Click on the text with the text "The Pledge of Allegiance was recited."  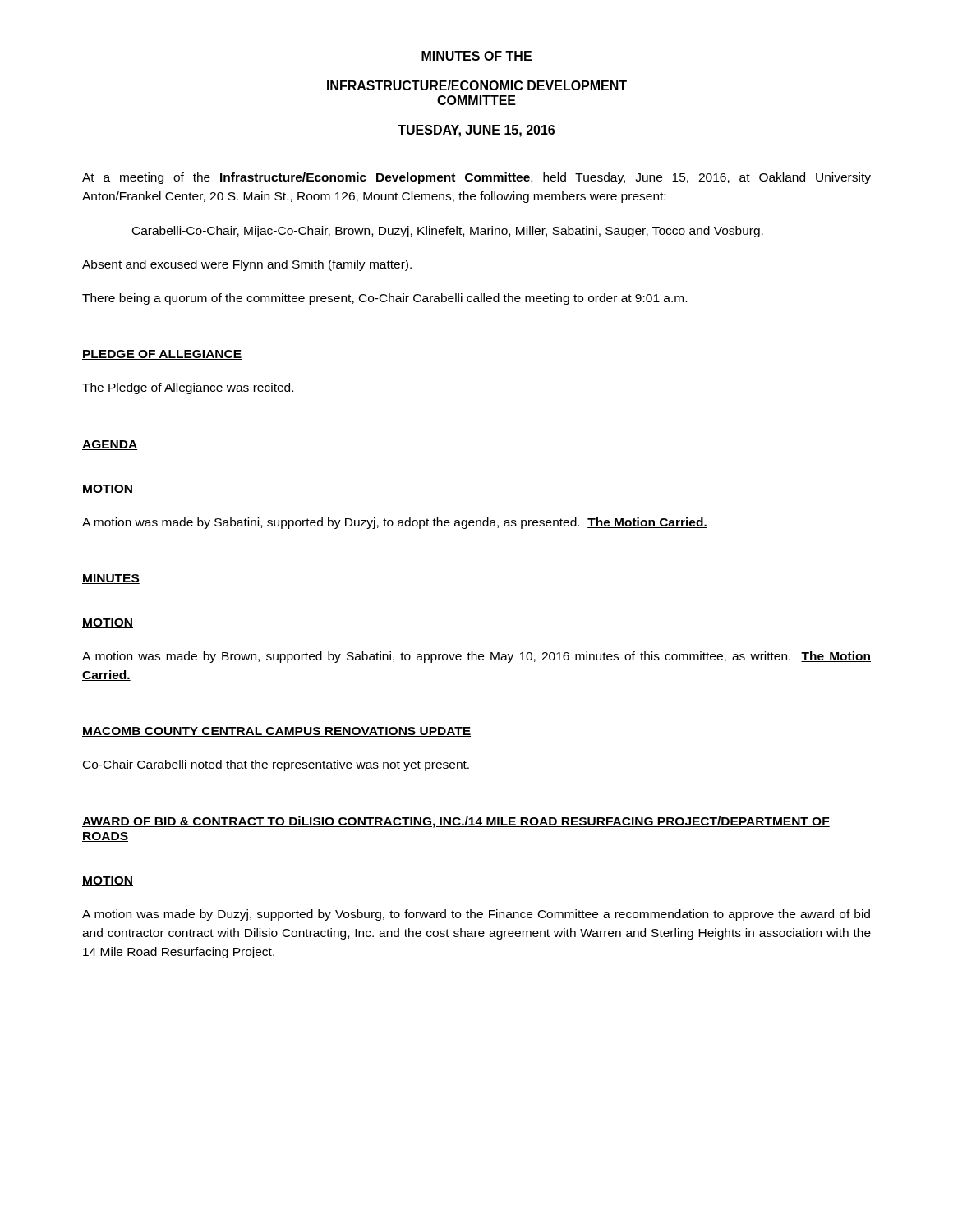coord(188,387)
